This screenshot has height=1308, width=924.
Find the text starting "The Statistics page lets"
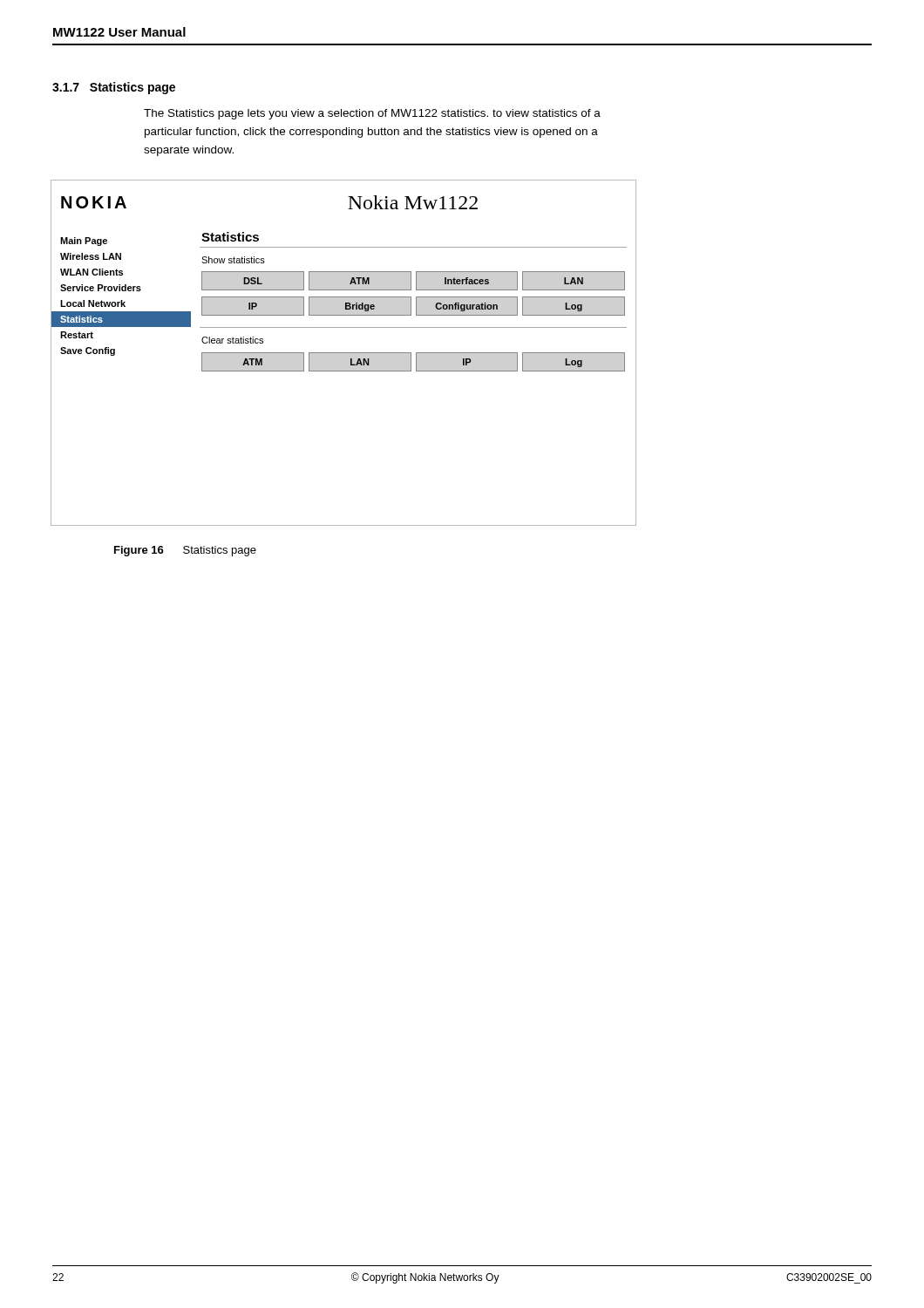click(372, 131)
